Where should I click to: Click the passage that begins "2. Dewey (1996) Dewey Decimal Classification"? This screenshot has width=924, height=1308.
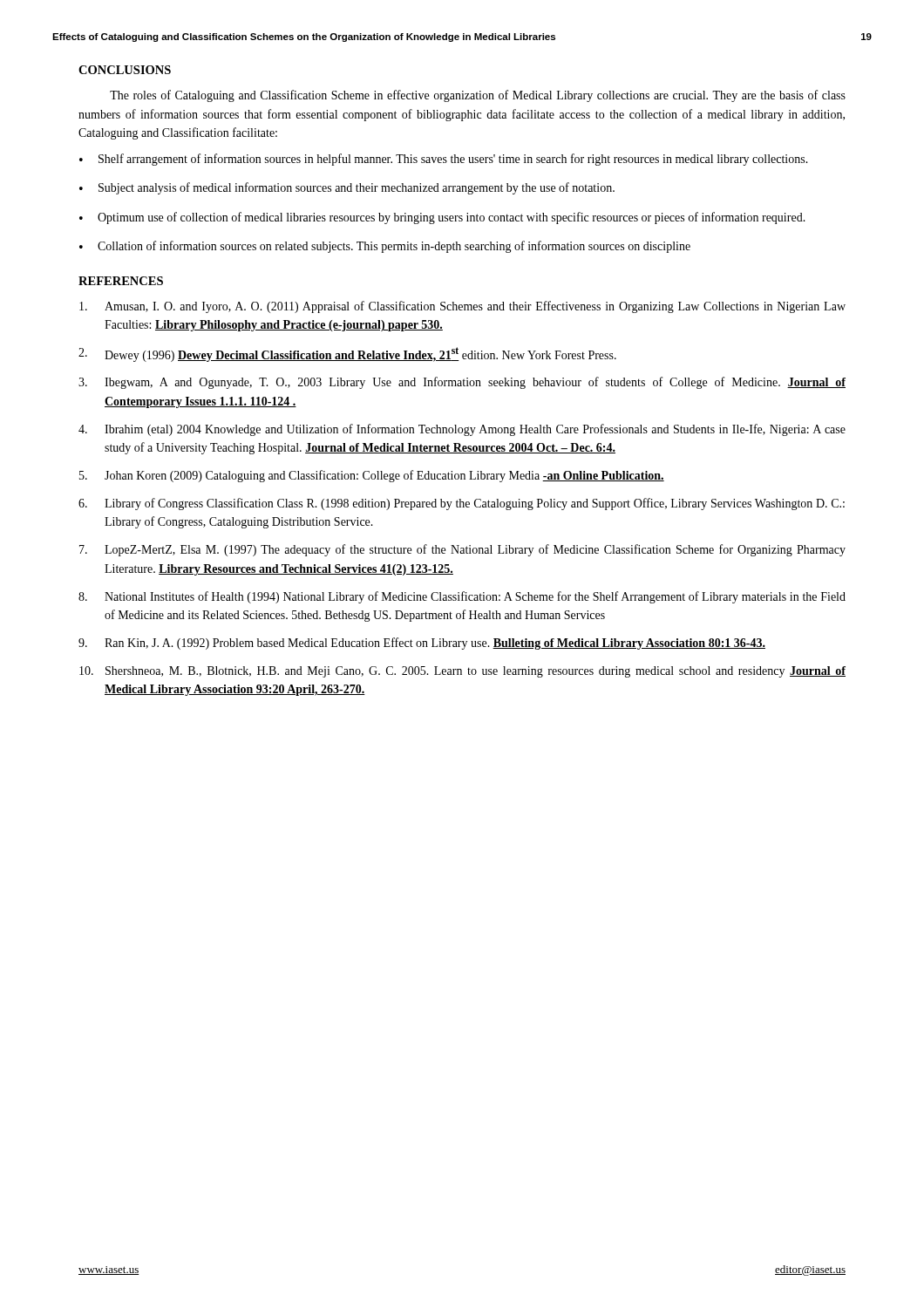(462, 354)
